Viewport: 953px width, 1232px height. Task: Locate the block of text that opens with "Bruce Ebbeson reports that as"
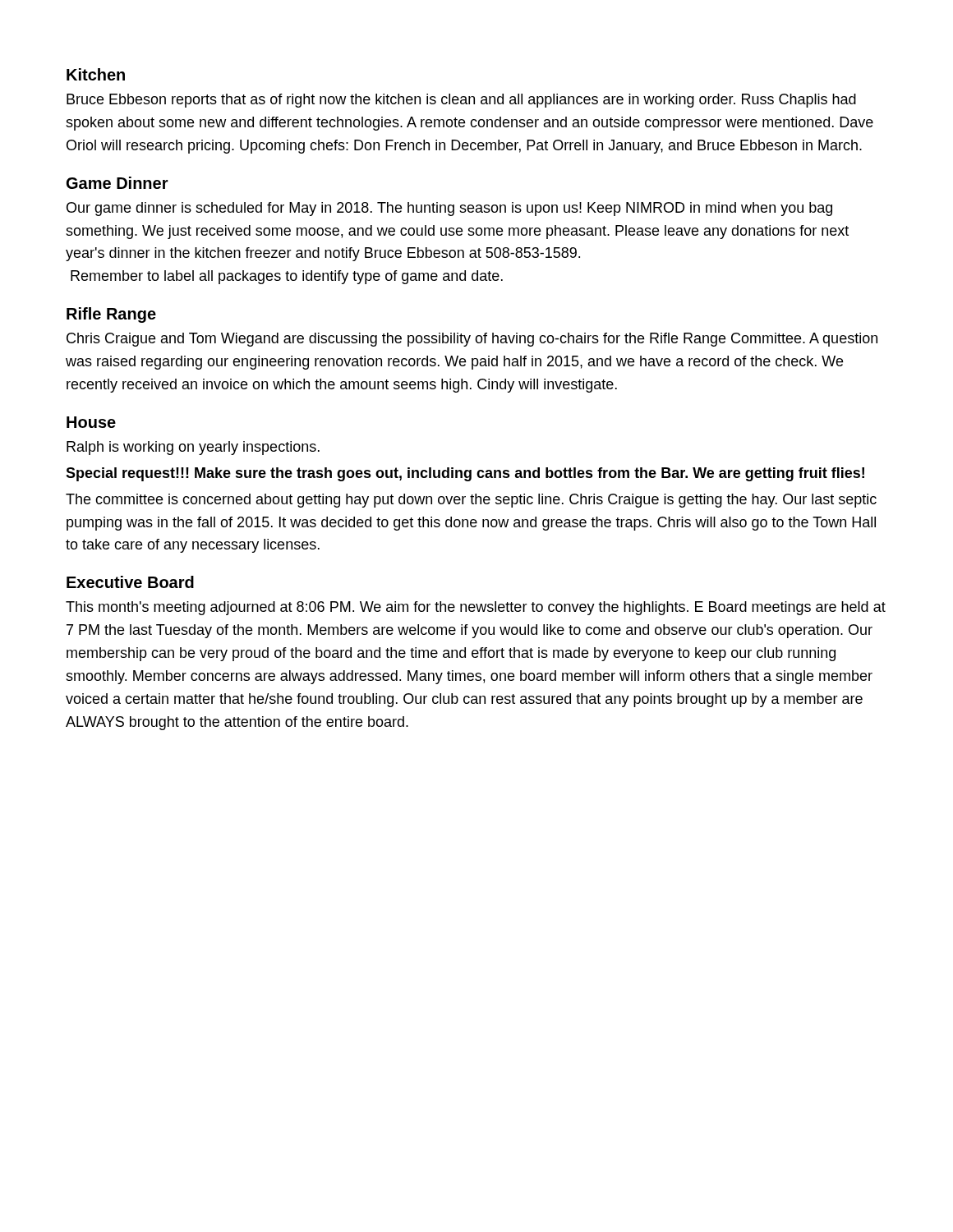coord(470,122)
